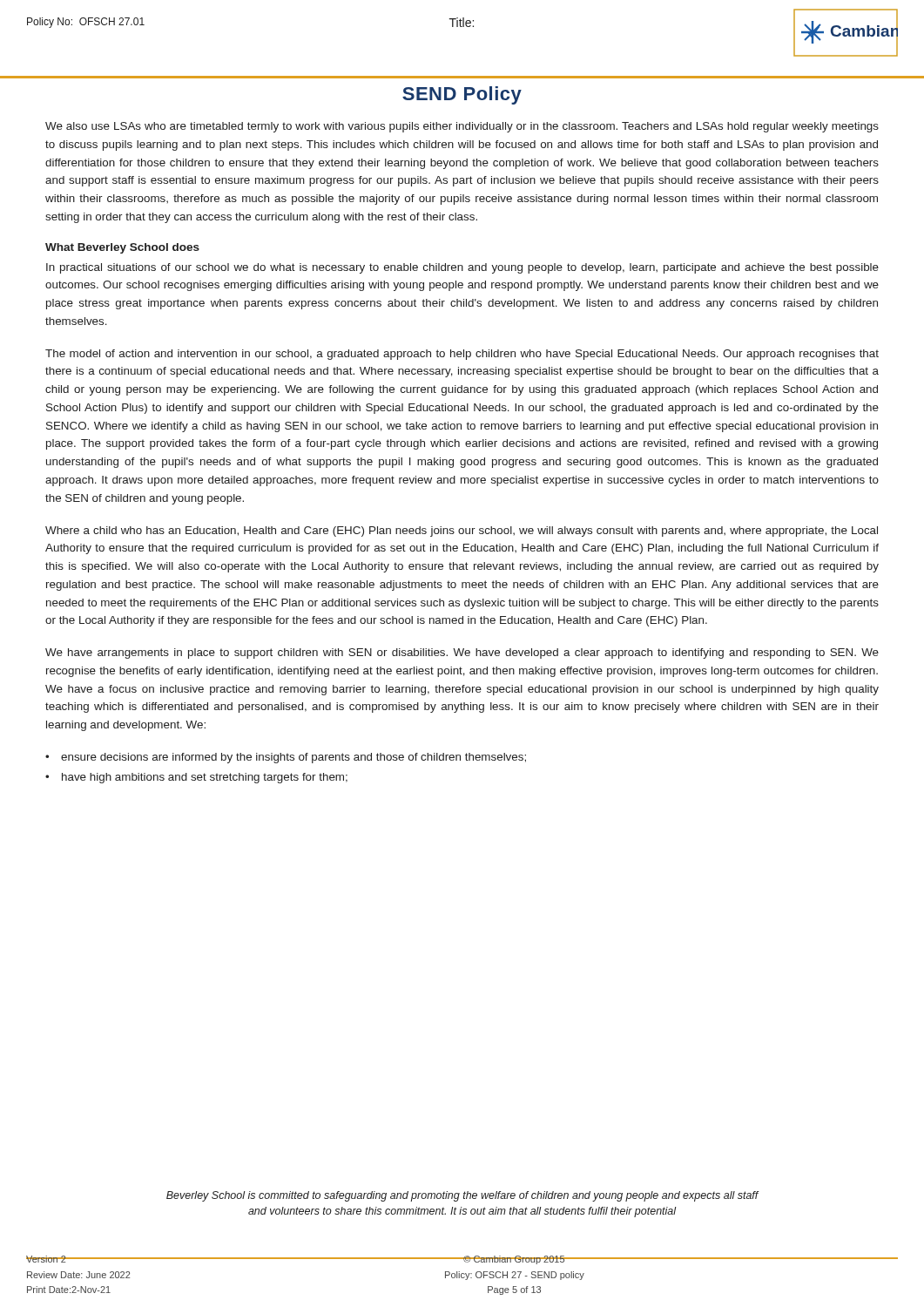Locate the block of text that opens with "We have arrangements in place to"

tap(462, 689)
